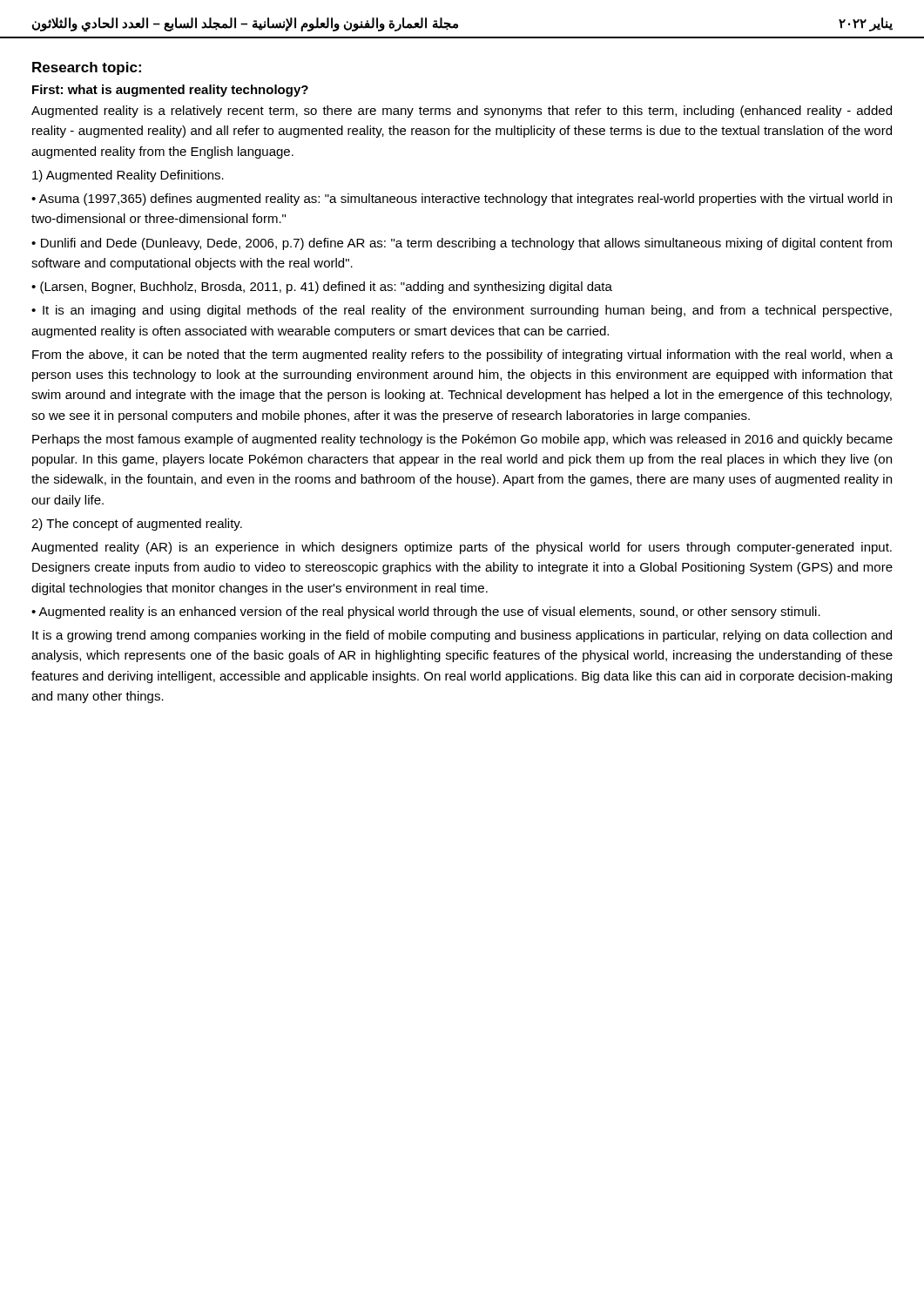Viewport: 924px width, 1307px height.
Task: Click on the text block that says "Augmented reality (AR) is an experience in which"
Action: (x=462, y=567)
